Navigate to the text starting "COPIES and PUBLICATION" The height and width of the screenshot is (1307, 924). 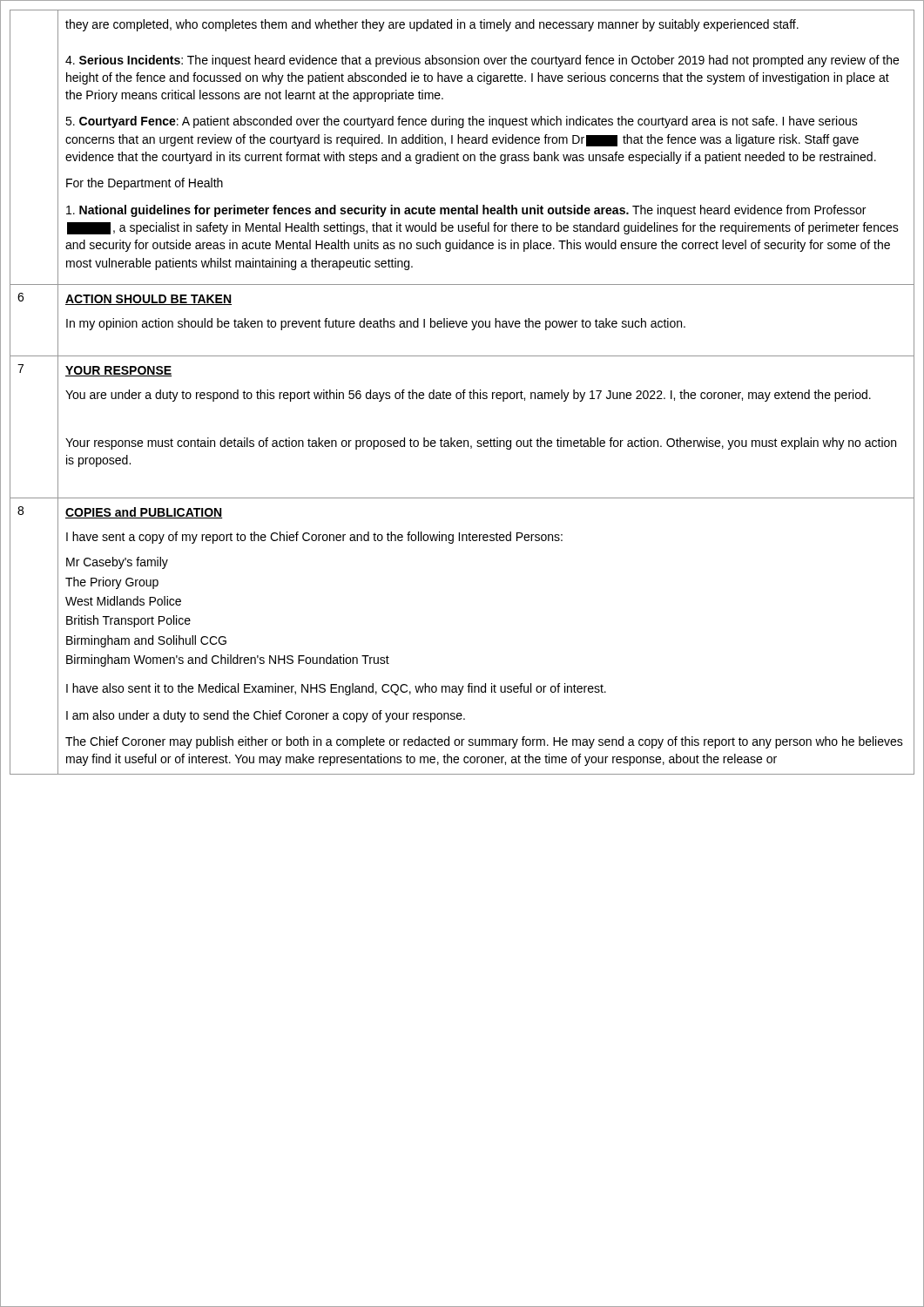pos(144,512)
